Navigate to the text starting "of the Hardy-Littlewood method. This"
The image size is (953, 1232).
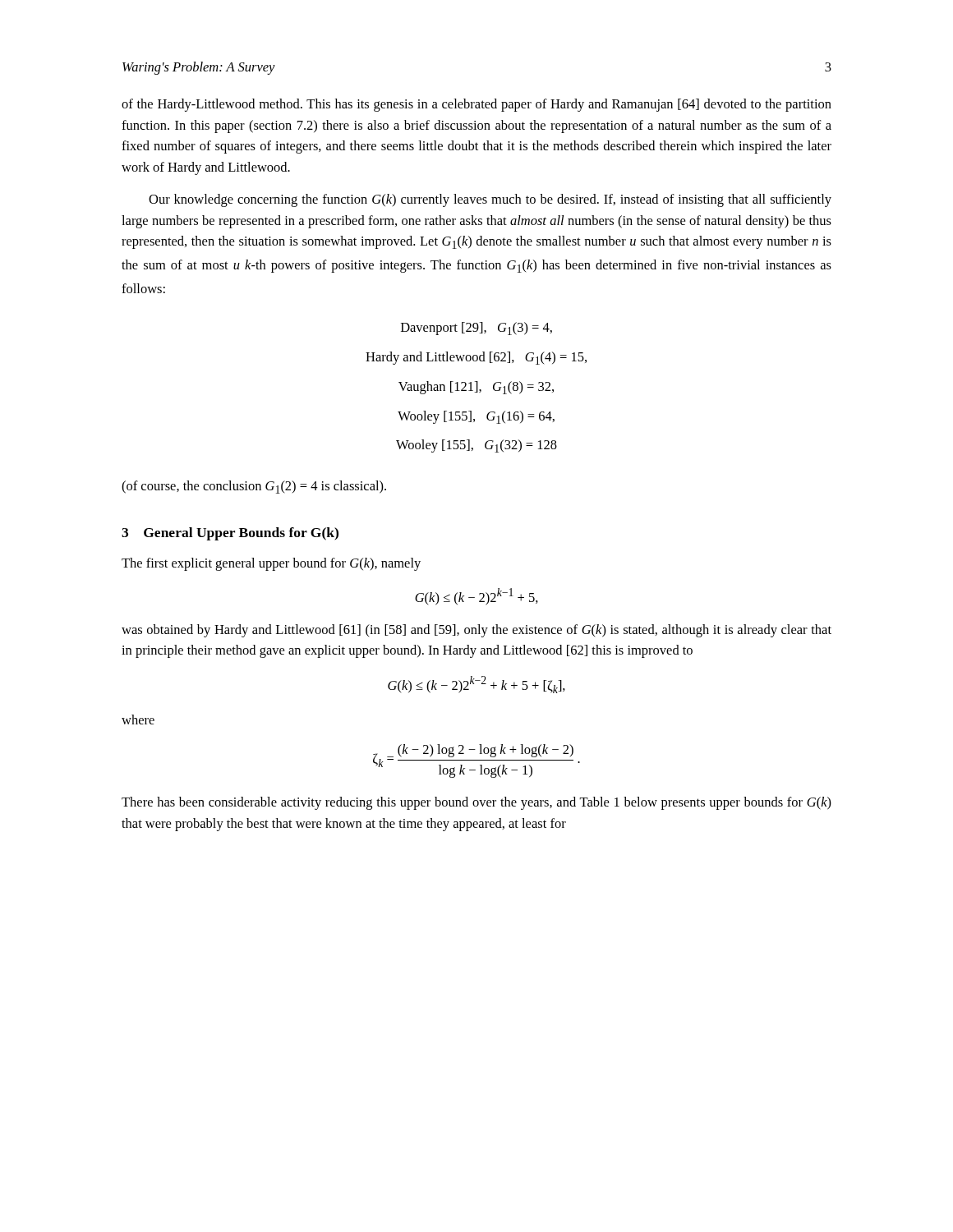(x=476, y=136)
